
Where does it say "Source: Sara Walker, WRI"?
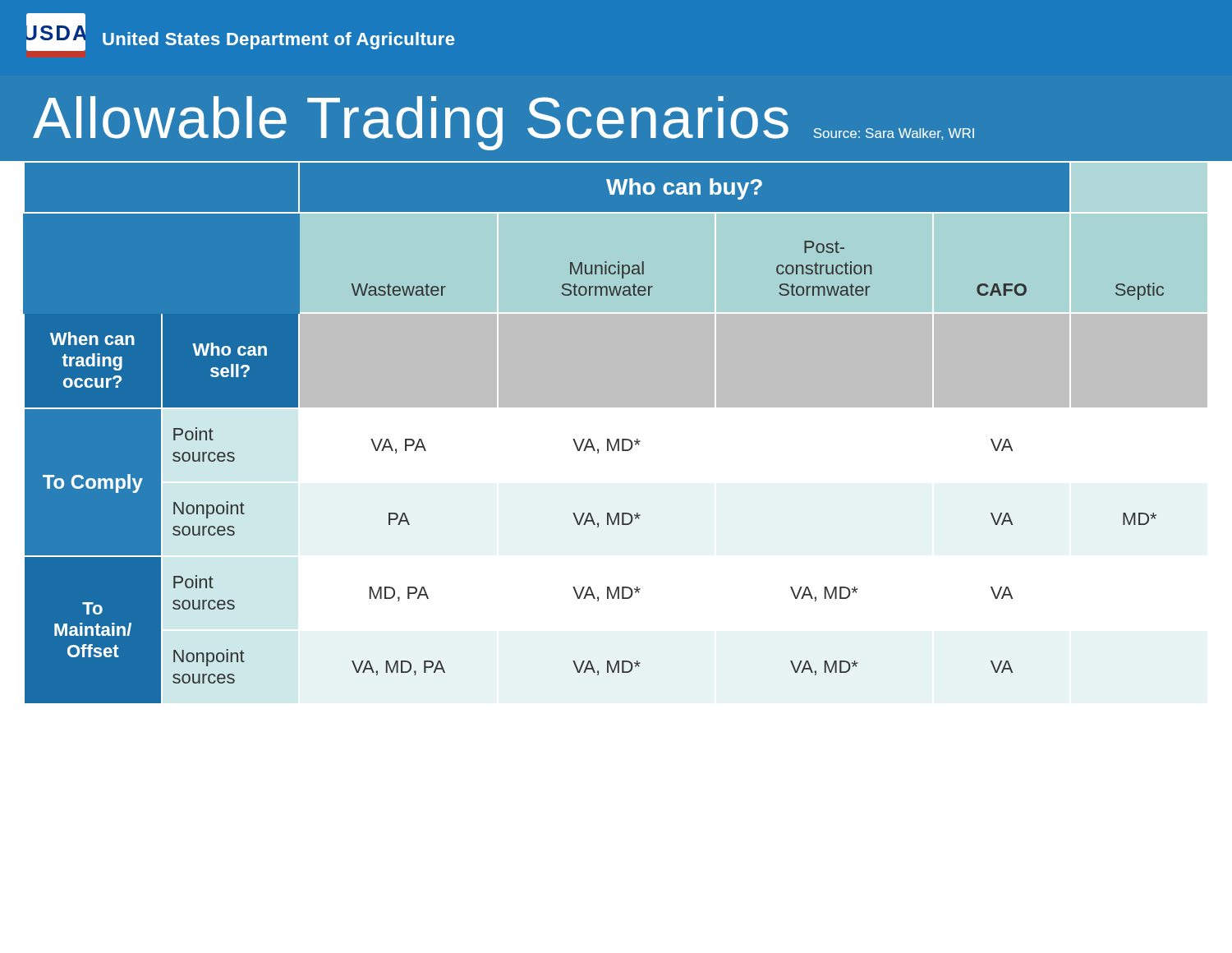point(894,134)
